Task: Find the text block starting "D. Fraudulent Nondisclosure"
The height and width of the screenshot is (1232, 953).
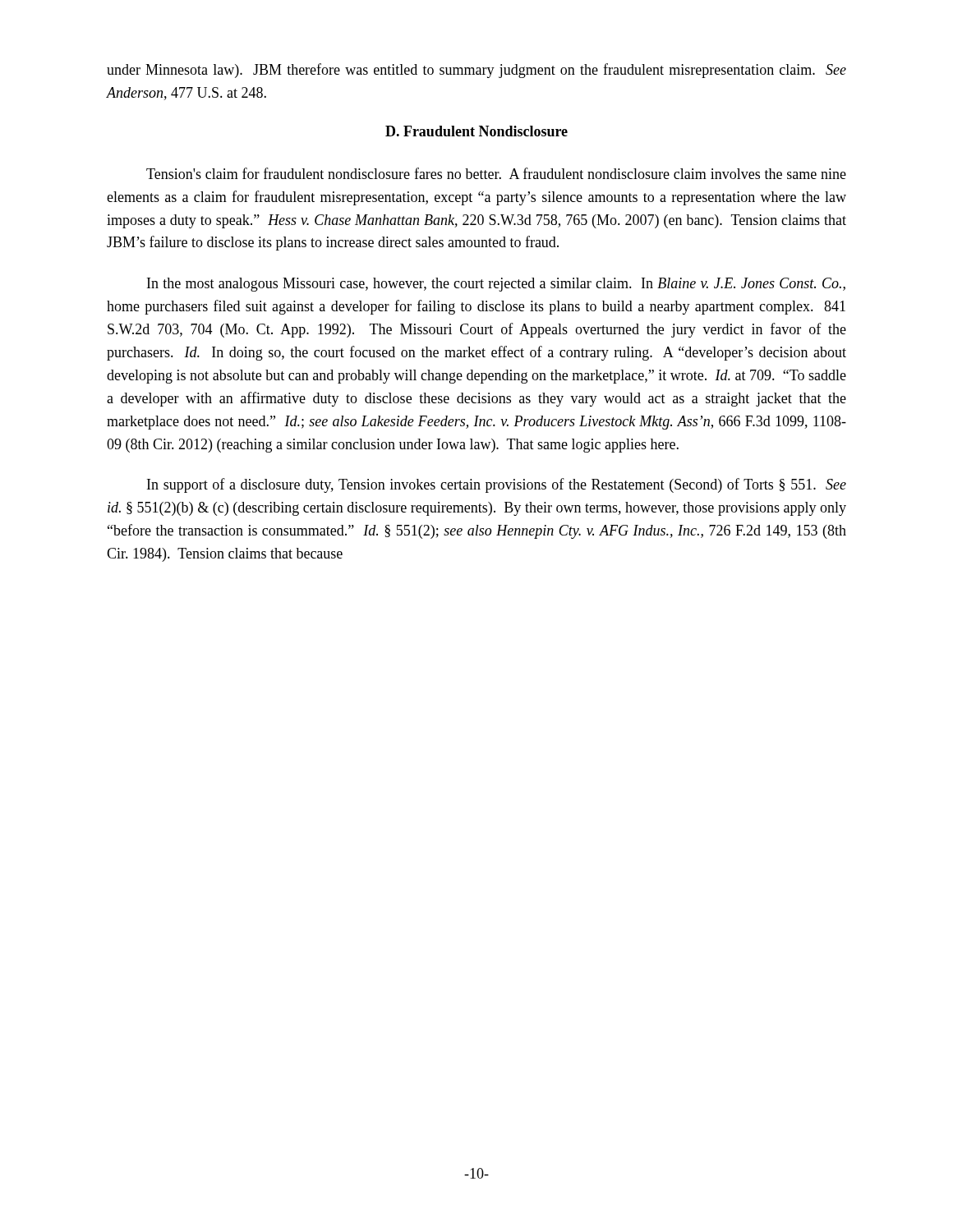Action: pyautogui.click(x=476, y=131)
